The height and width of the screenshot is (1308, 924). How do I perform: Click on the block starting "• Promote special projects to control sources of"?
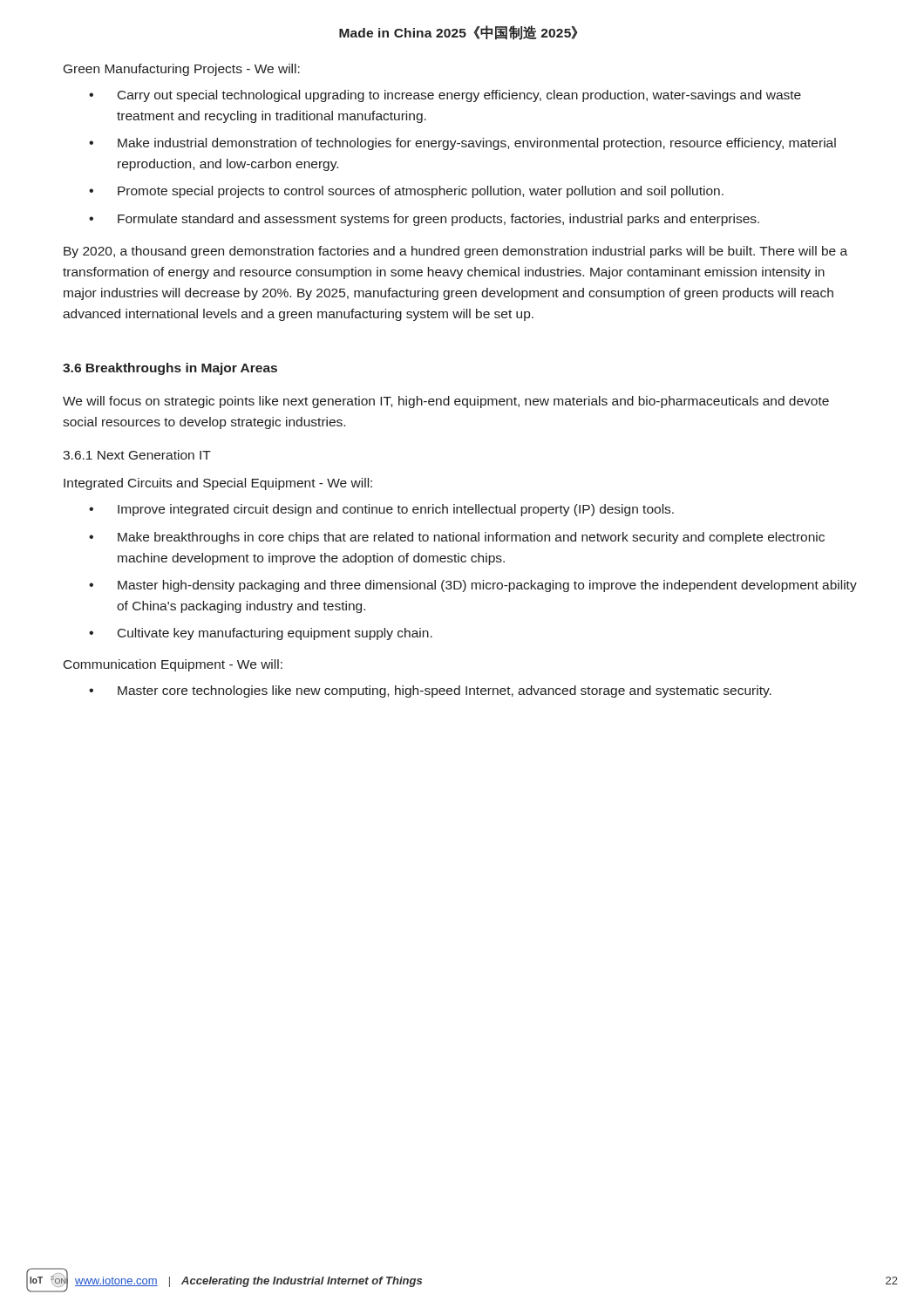[x=407, y=191]
